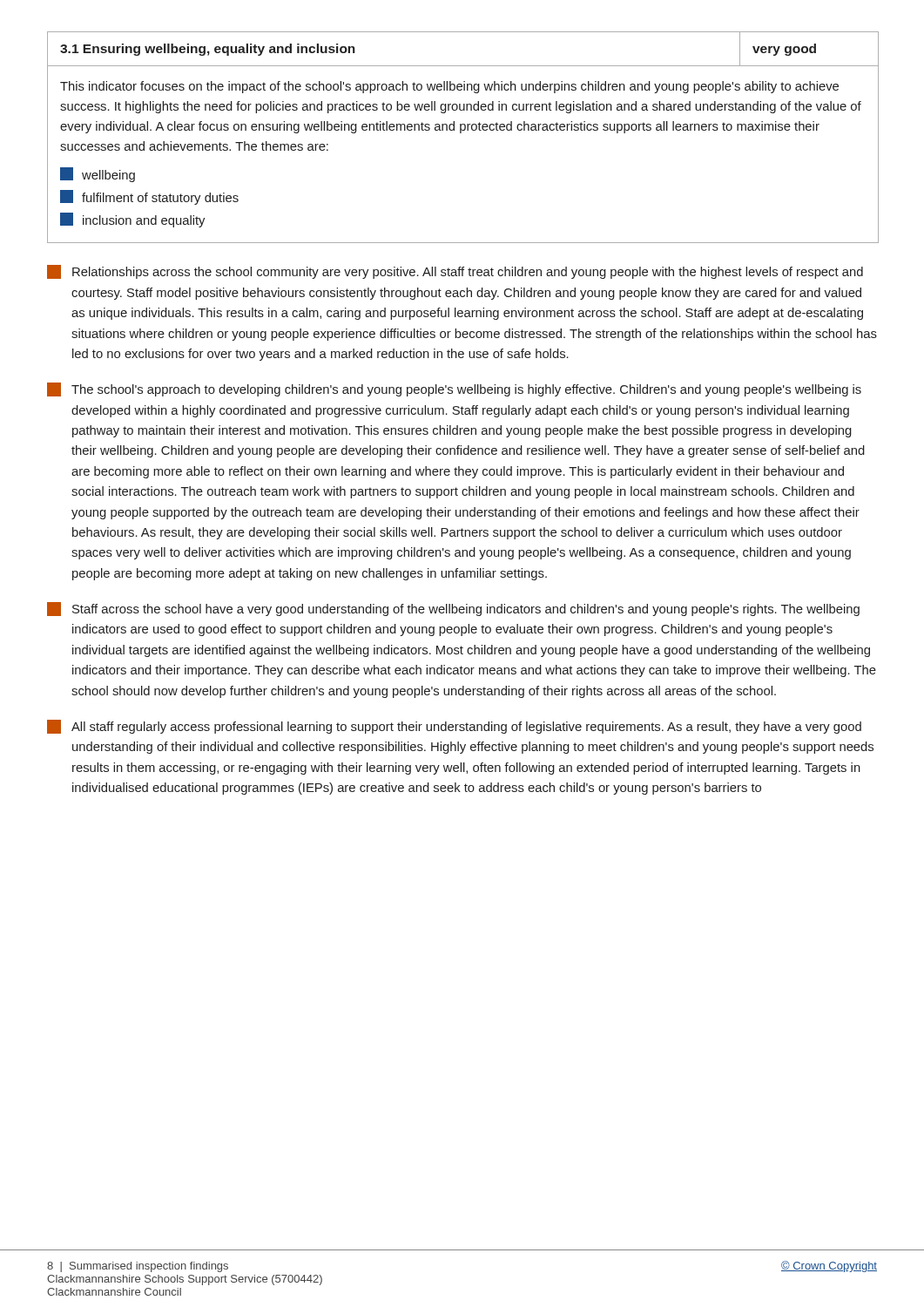Select the block starting "inclusion and equality"

click(133, 220)
